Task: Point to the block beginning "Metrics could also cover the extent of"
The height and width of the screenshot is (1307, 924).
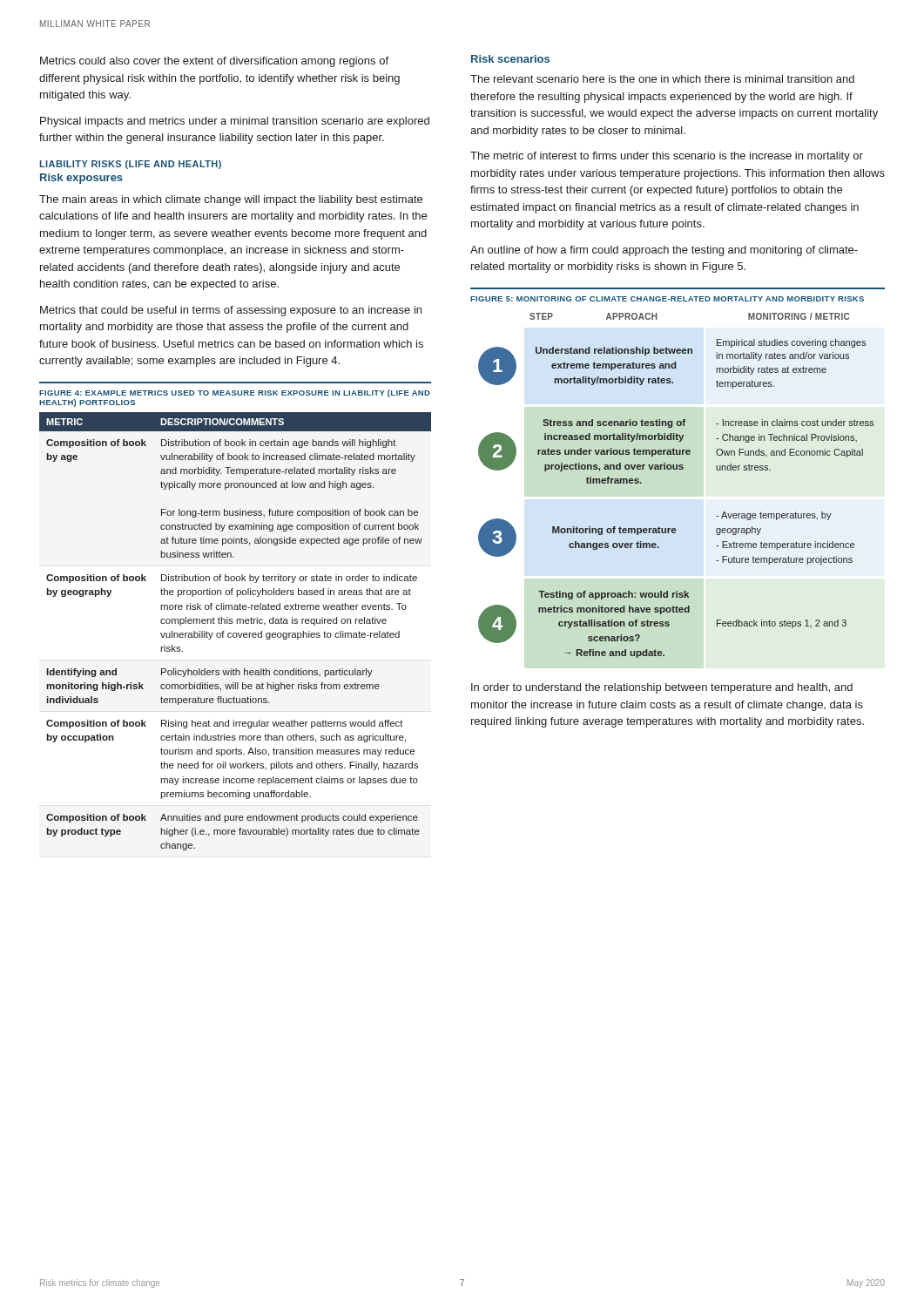Action: tap(235, 78)
